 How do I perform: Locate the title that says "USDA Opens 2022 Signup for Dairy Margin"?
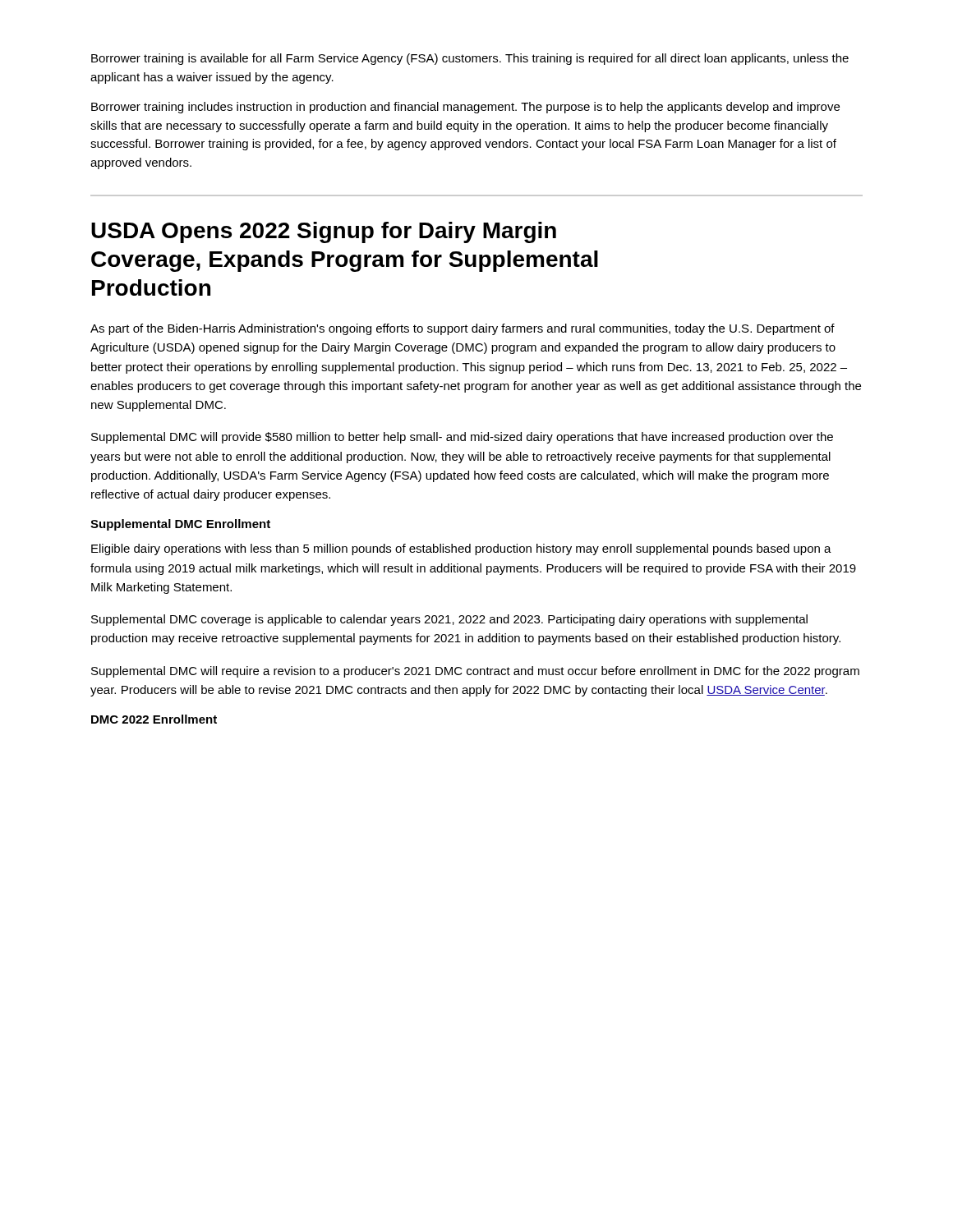pos(345,259)
